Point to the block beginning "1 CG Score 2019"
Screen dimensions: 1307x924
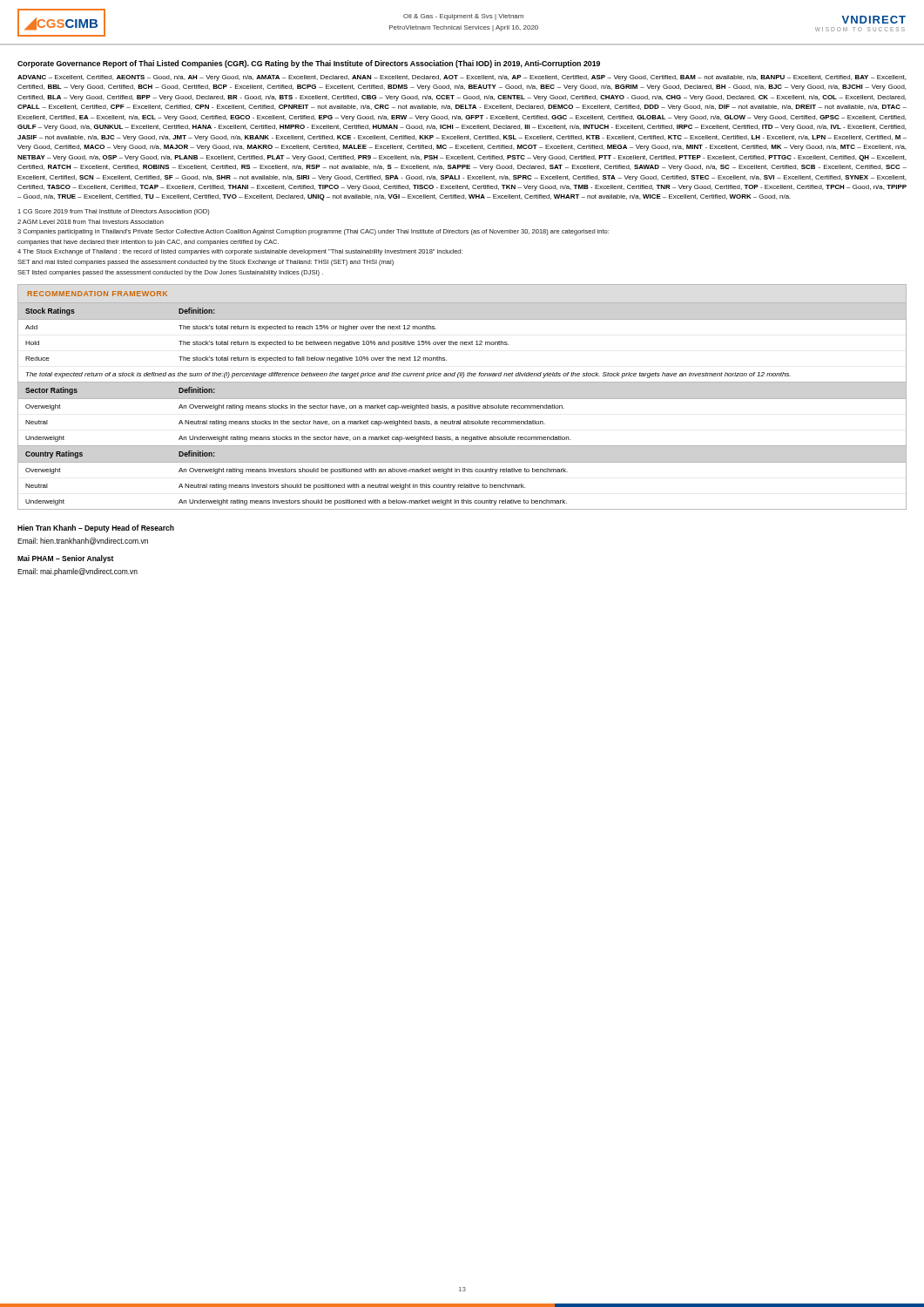(313, 242)
